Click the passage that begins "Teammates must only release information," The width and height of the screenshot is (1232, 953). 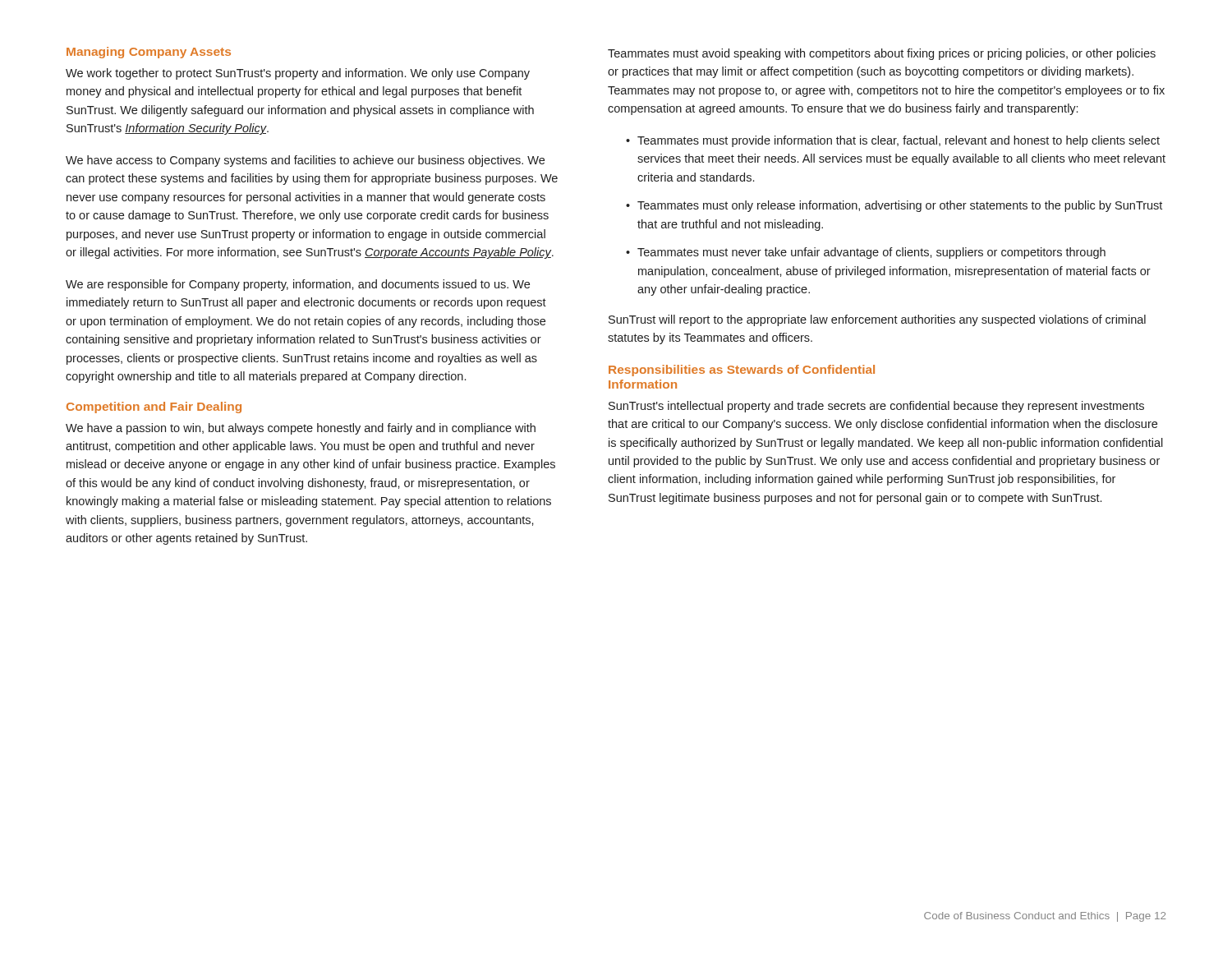(900, 215)
